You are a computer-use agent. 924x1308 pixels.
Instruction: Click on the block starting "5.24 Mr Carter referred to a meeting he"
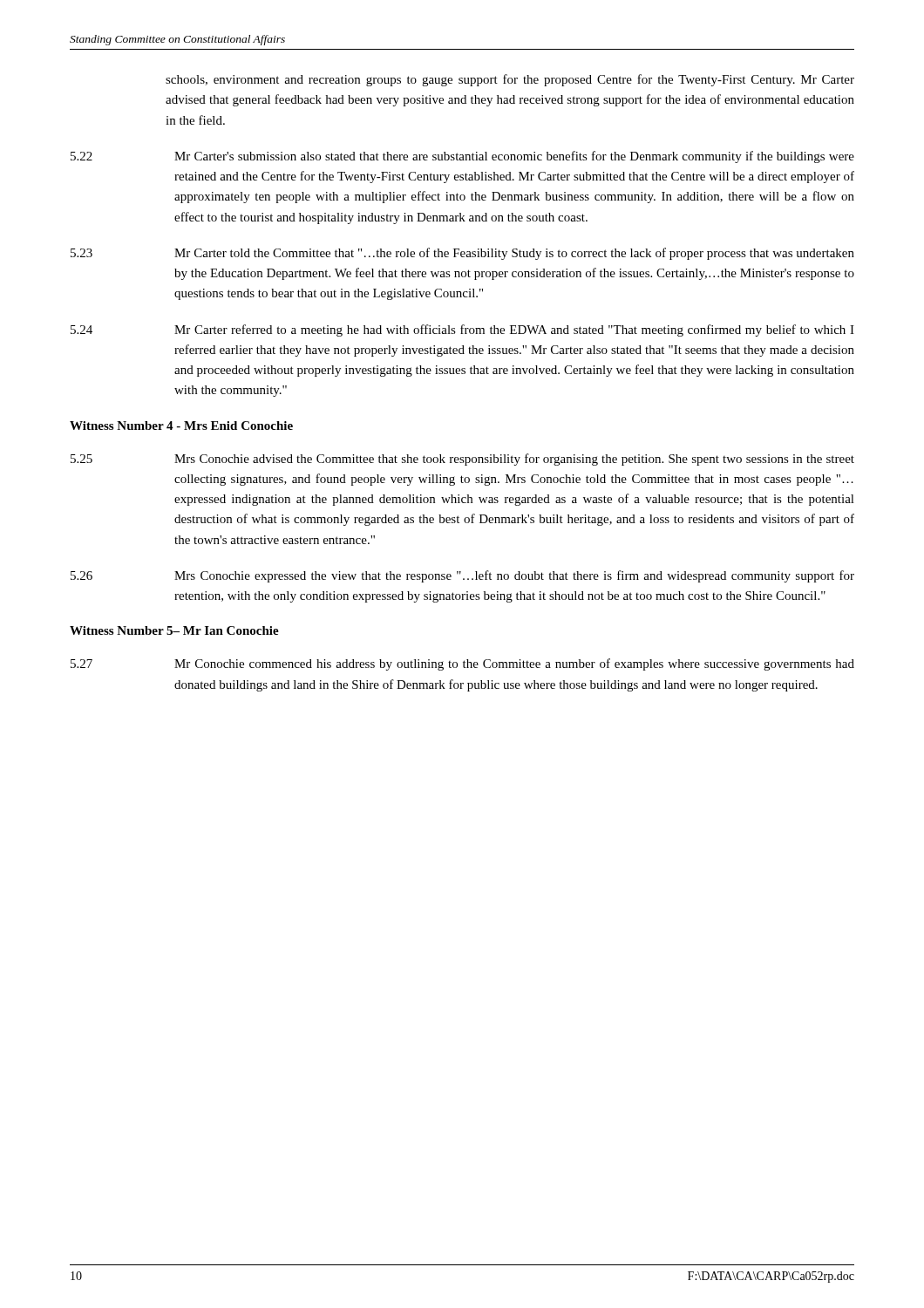point(462,360)
